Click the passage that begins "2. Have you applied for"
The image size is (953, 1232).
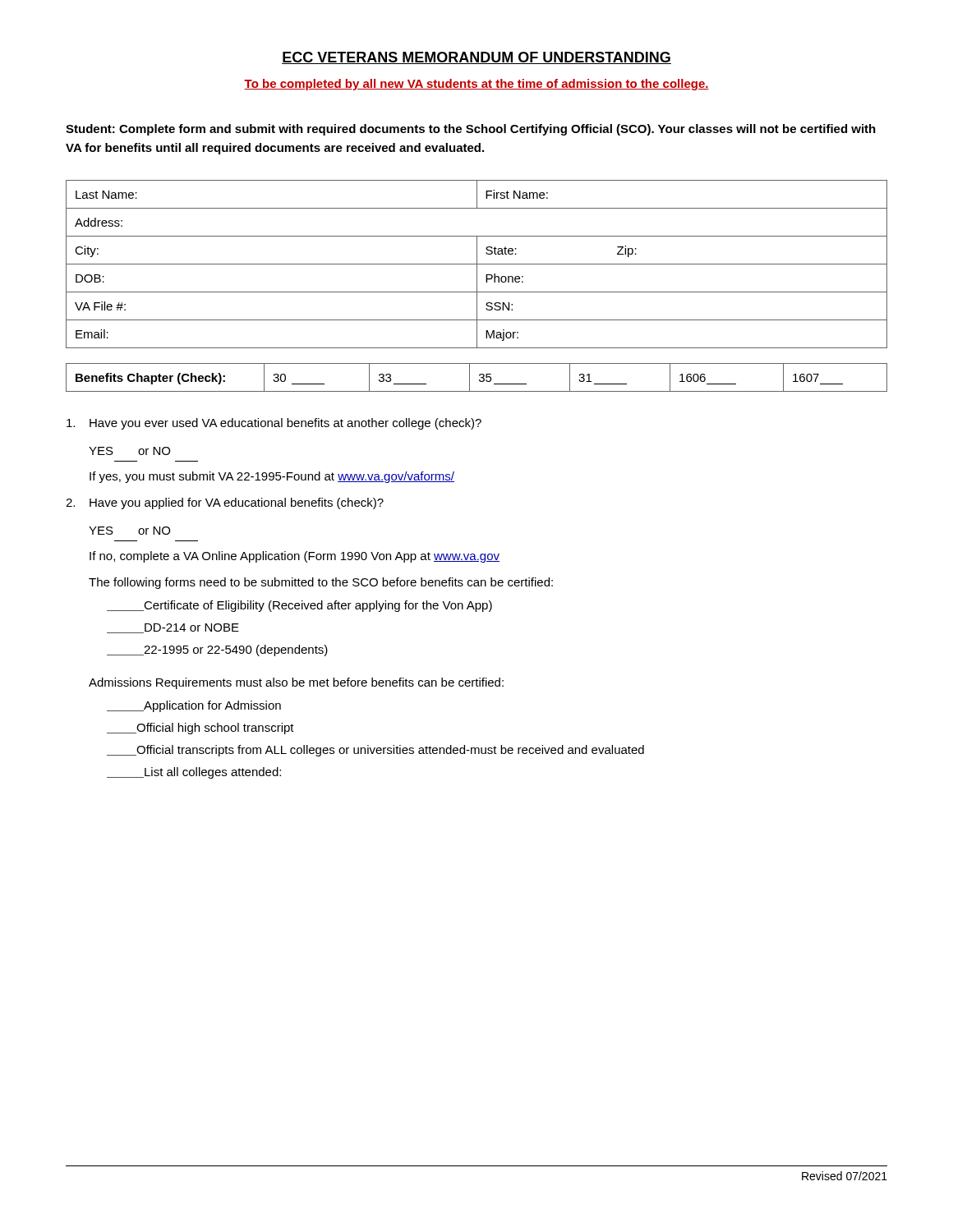(x=225, y=503)
